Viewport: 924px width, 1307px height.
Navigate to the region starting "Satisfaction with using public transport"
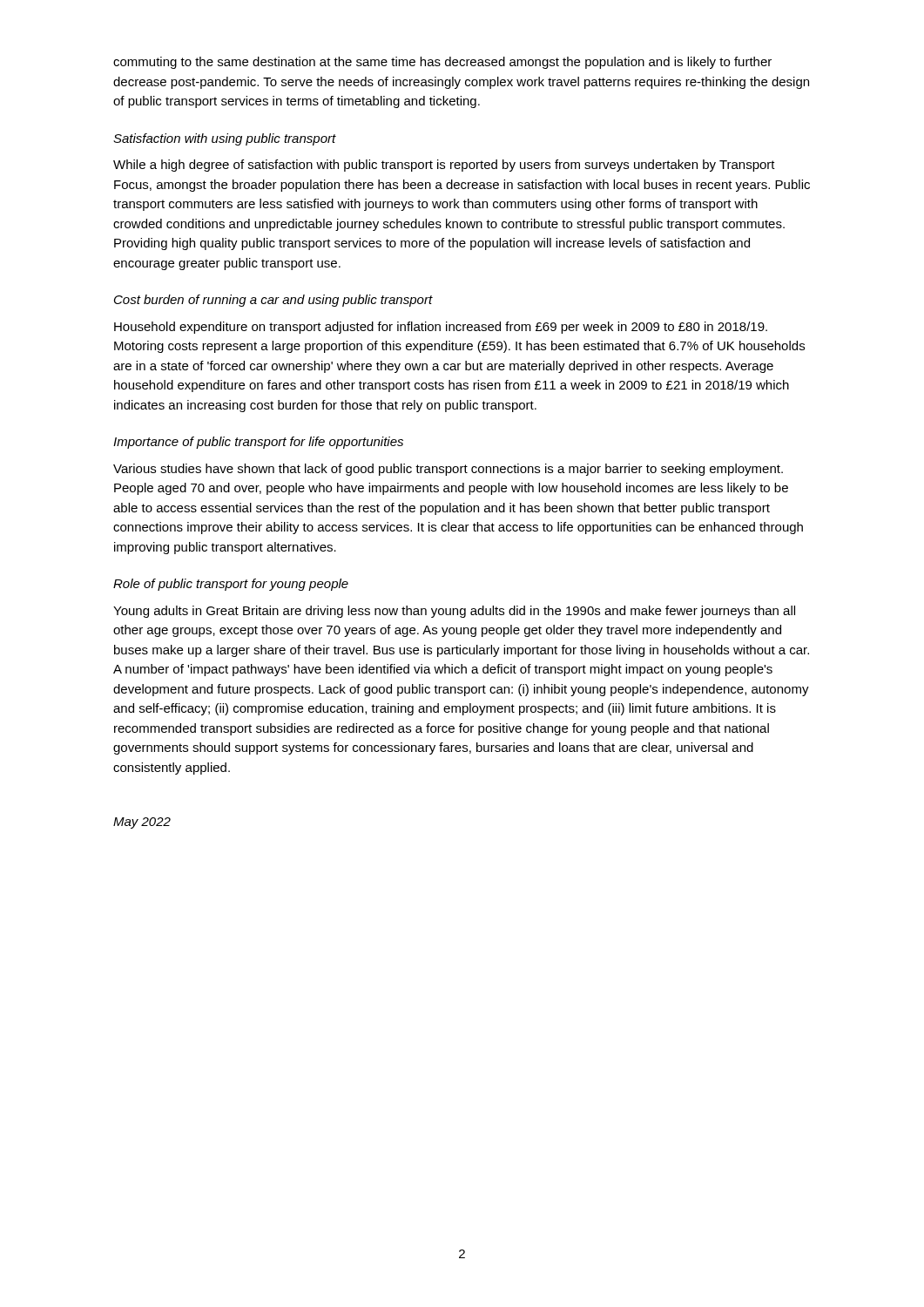[x=224, y=138]
